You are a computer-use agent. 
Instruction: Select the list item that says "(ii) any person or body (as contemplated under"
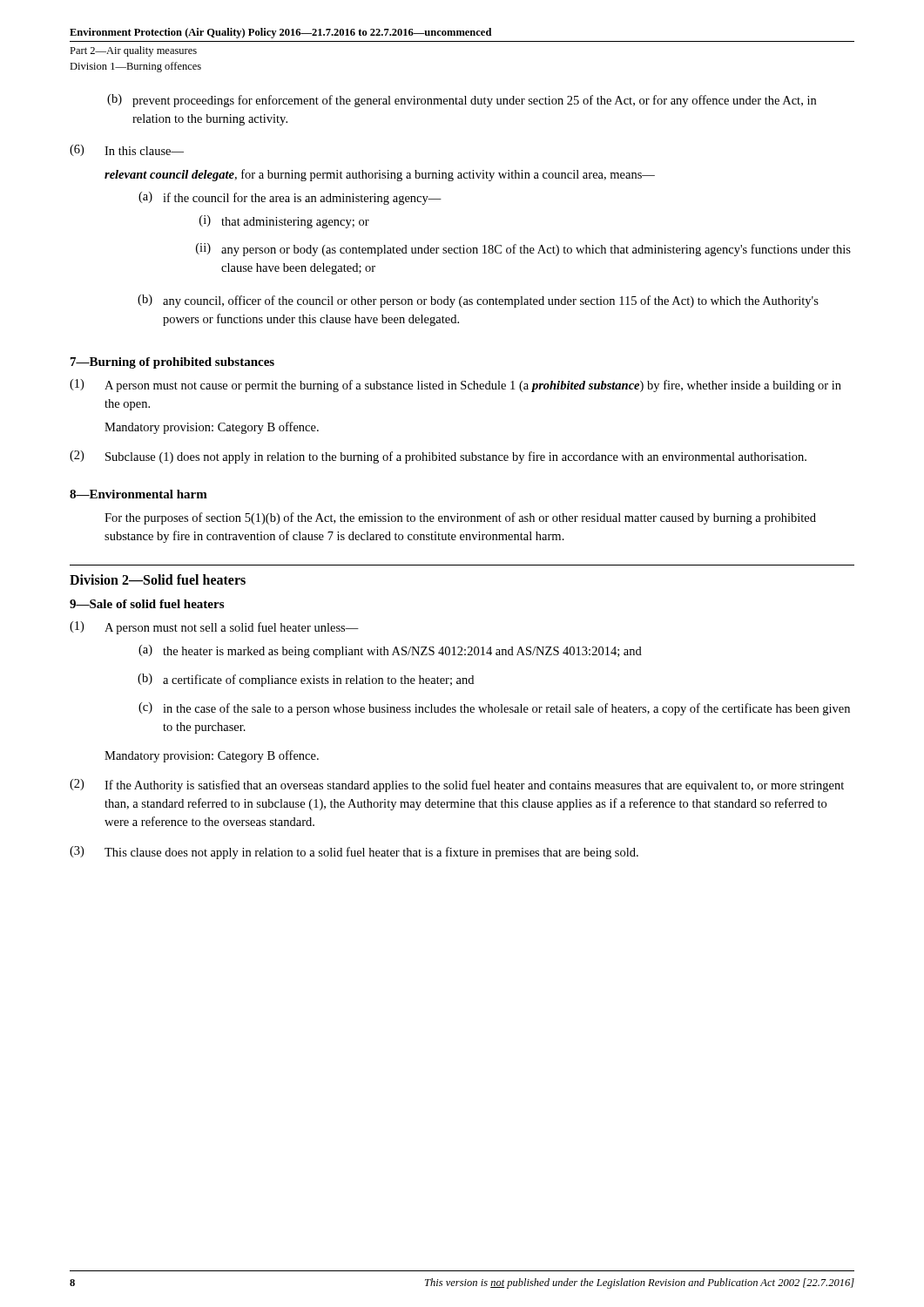[509, 262]
